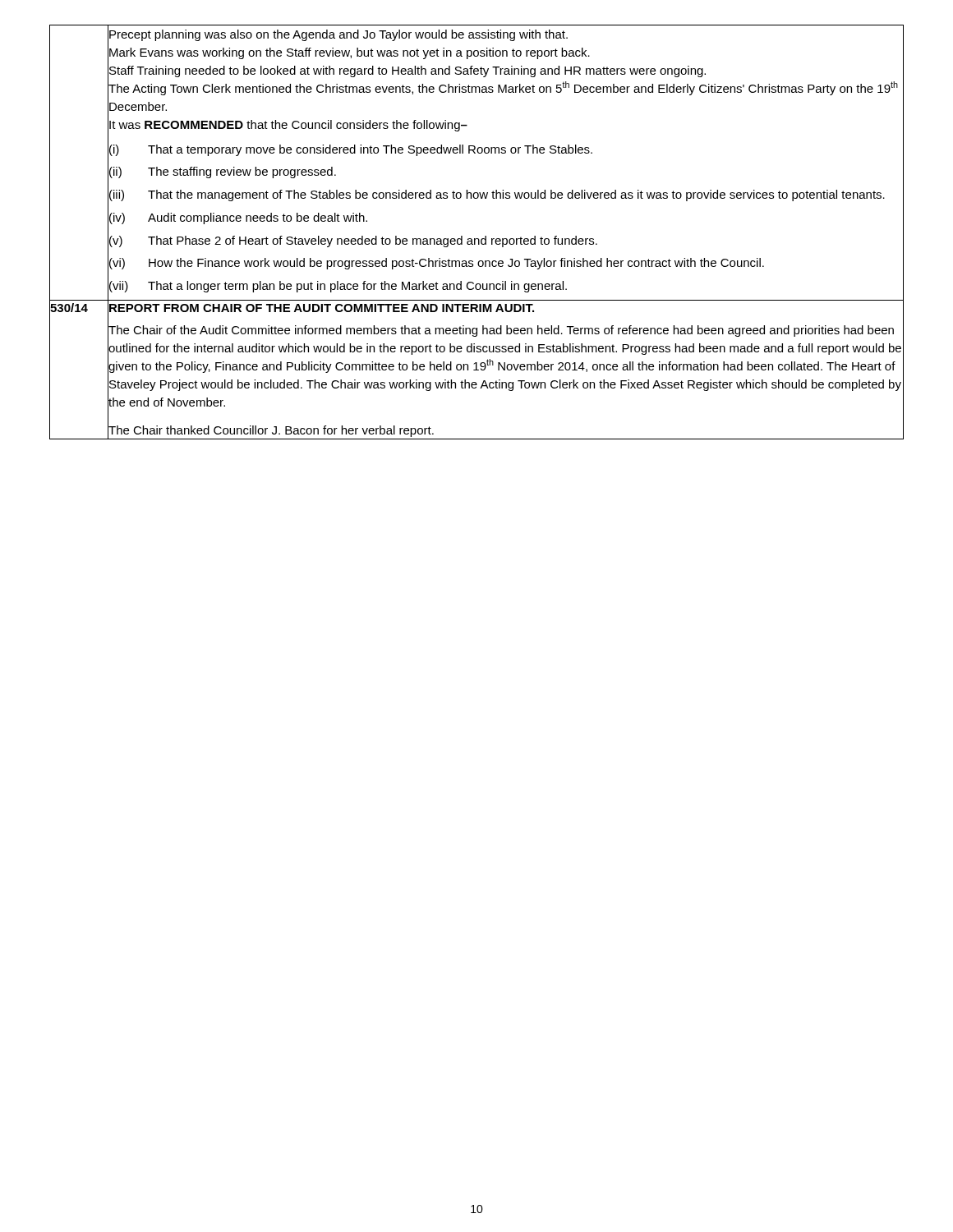The height and width of the screenshot is (1232, 953).
Task: Point to the block beginning "The Acting Town Clerk mentioned the Christmas"
Action: click(x=506, y=97)
